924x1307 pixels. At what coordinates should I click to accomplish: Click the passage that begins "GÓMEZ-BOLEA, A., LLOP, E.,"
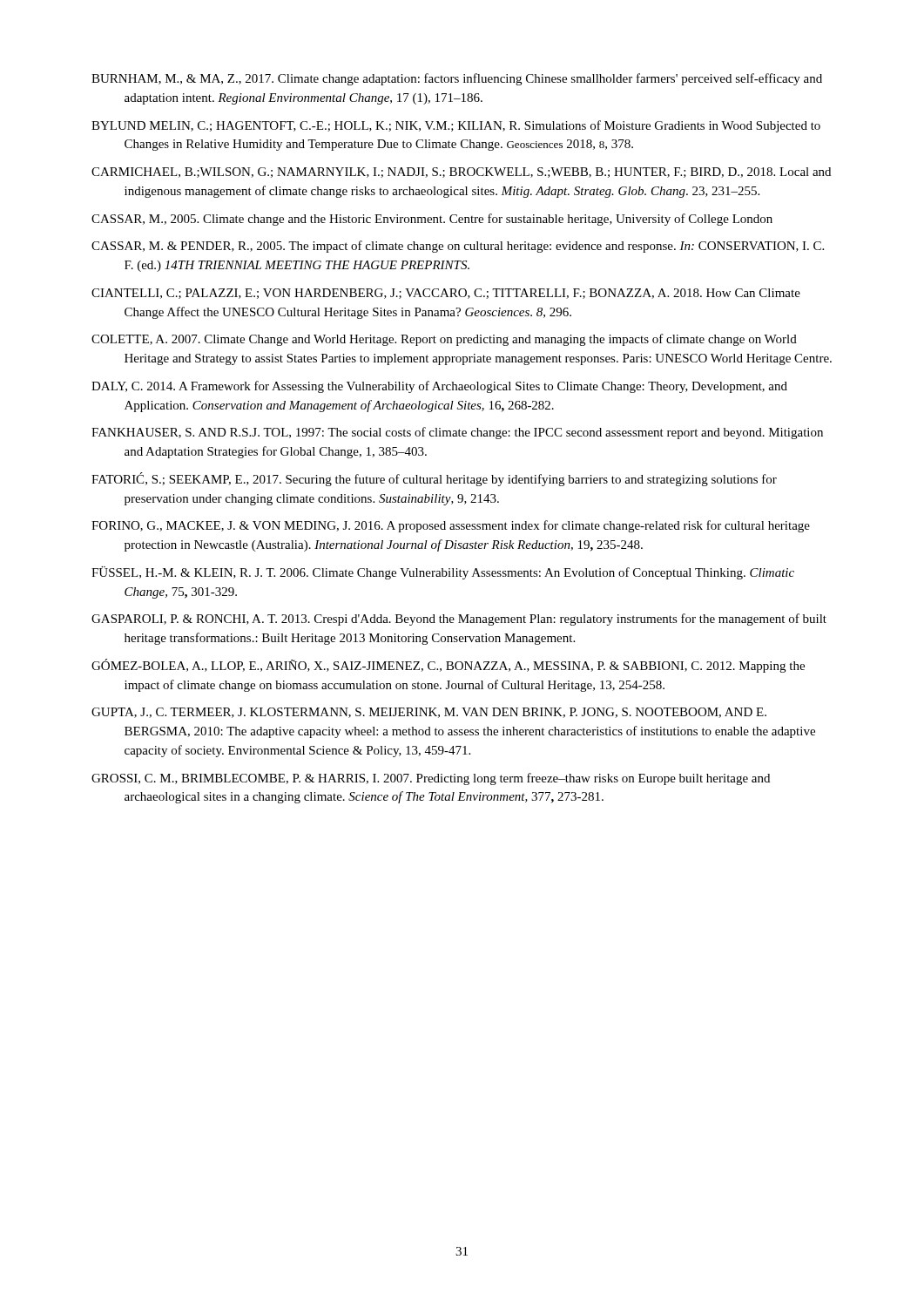(448, 675)
